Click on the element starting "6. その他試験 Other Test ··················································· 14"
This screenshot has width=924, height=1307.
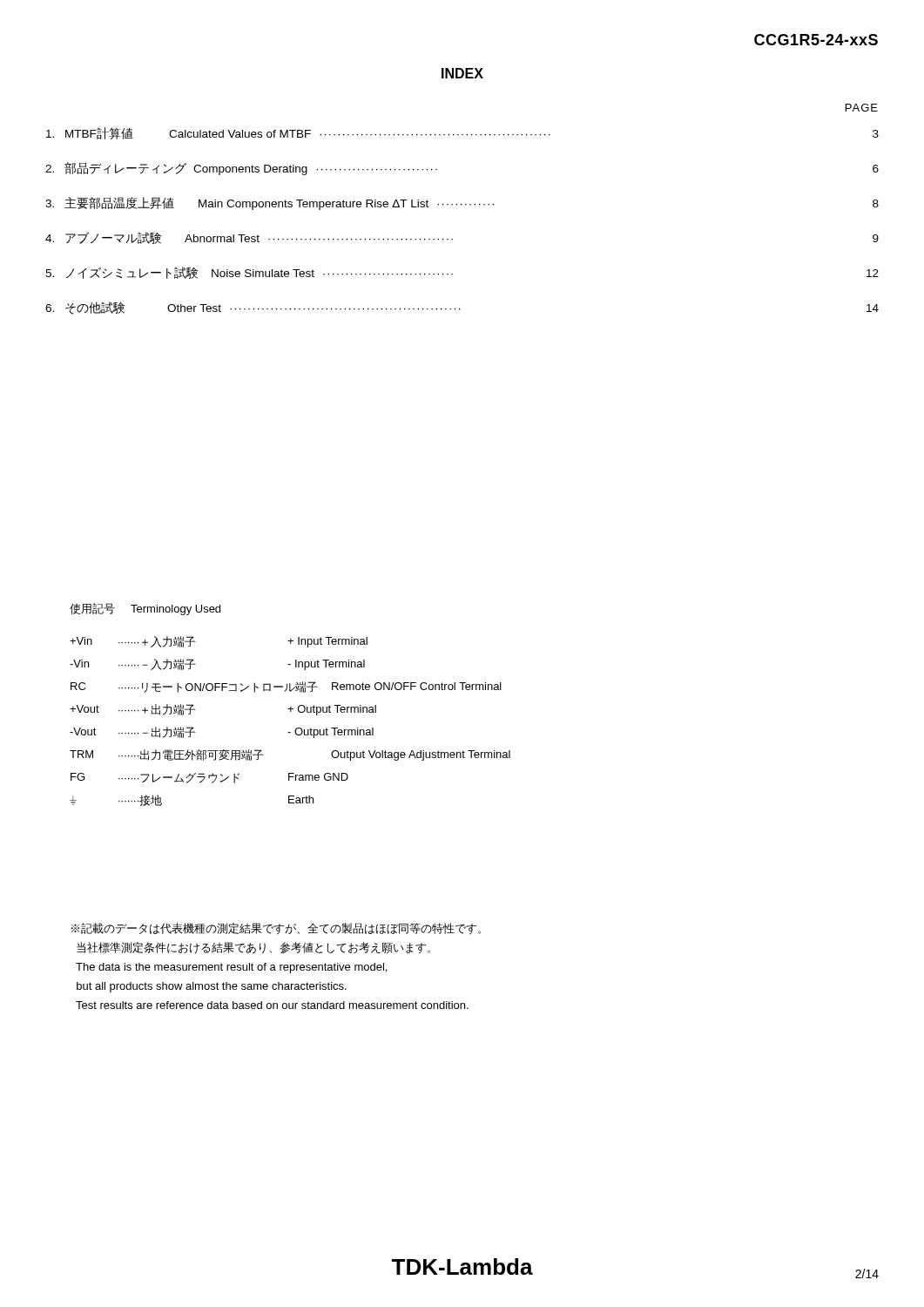pyautogui.click(x=462, y=308)
